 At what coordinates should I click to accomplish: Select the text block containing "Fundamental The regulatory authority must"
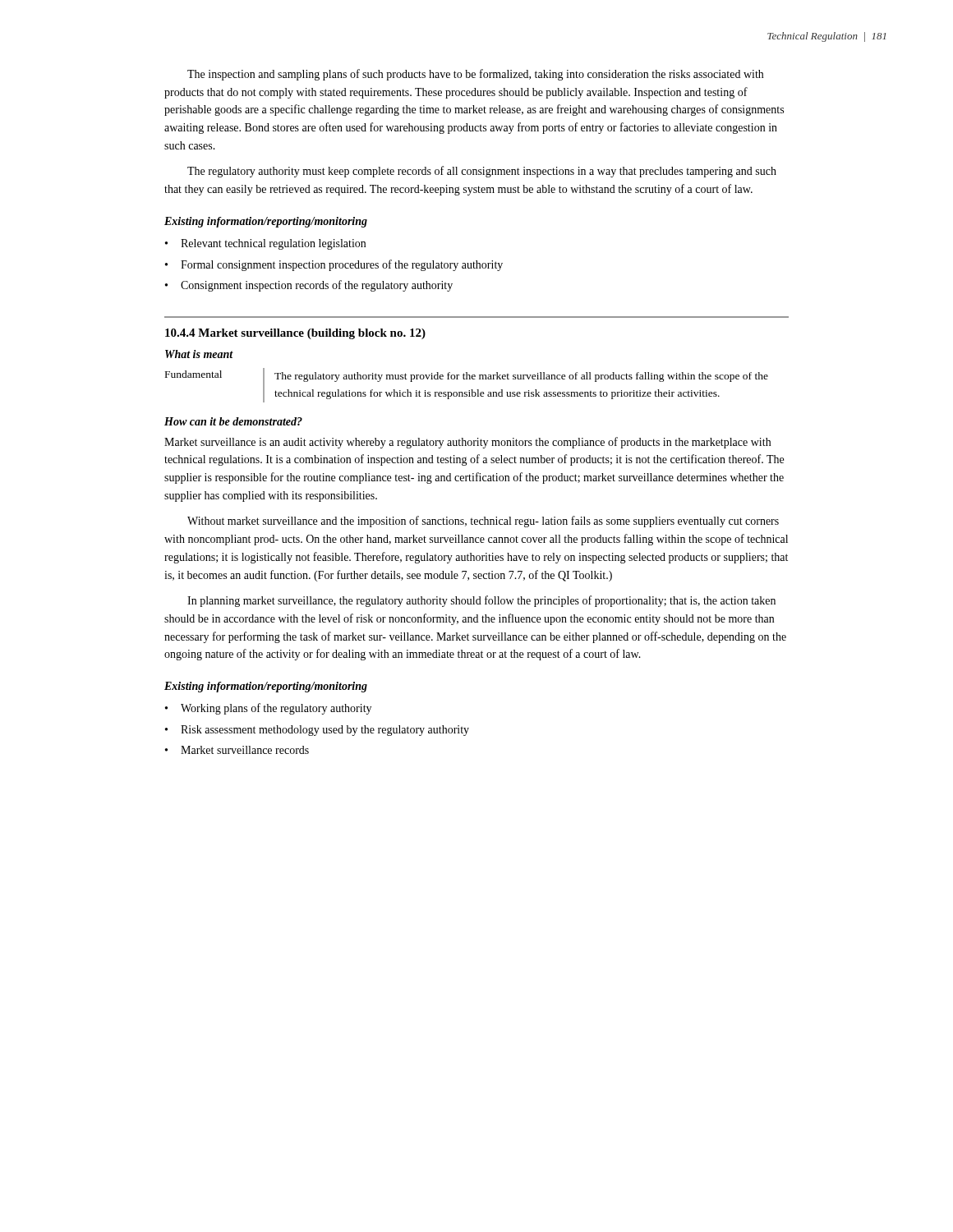coord(476,385)
